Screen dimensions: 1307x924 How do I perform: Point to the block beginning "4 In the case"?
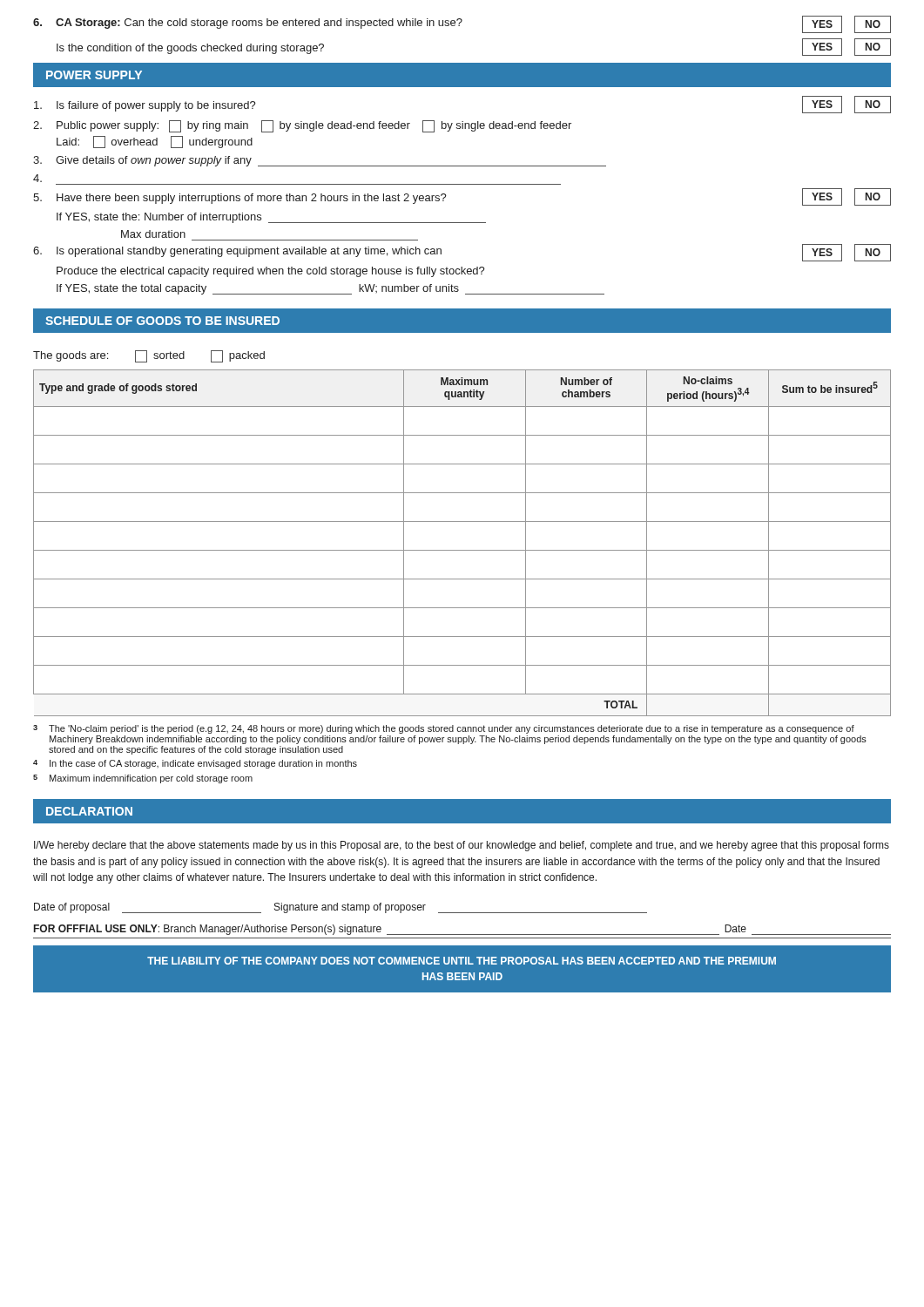coord(195,764)
